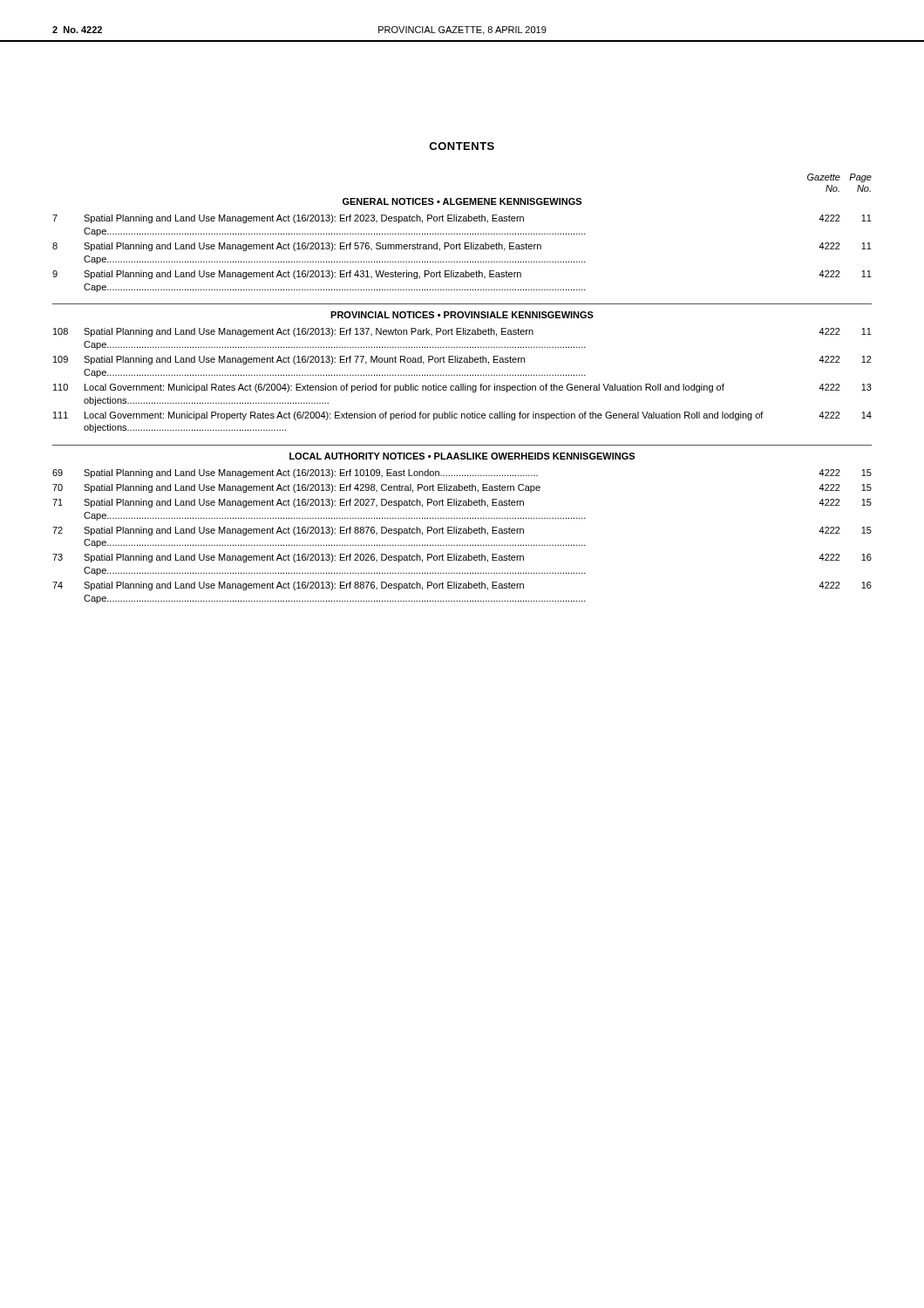Where is the passage that starts "73 Spatial Planning and Land Use Management"?
924x1308 pixels.
click(x=462, y=564)
